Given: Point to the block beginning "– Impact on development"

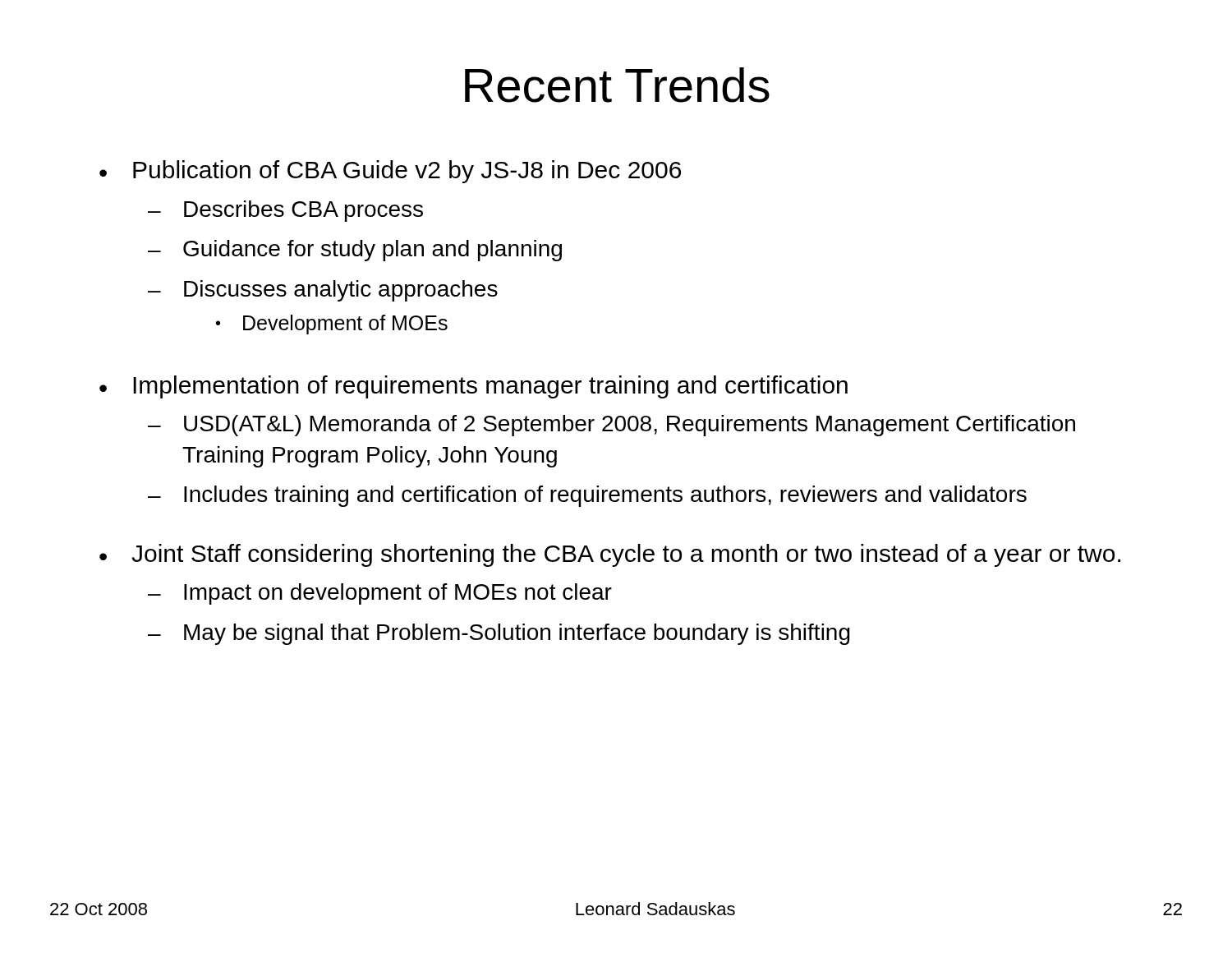Looking at the screenshot, I should point(380,594).
